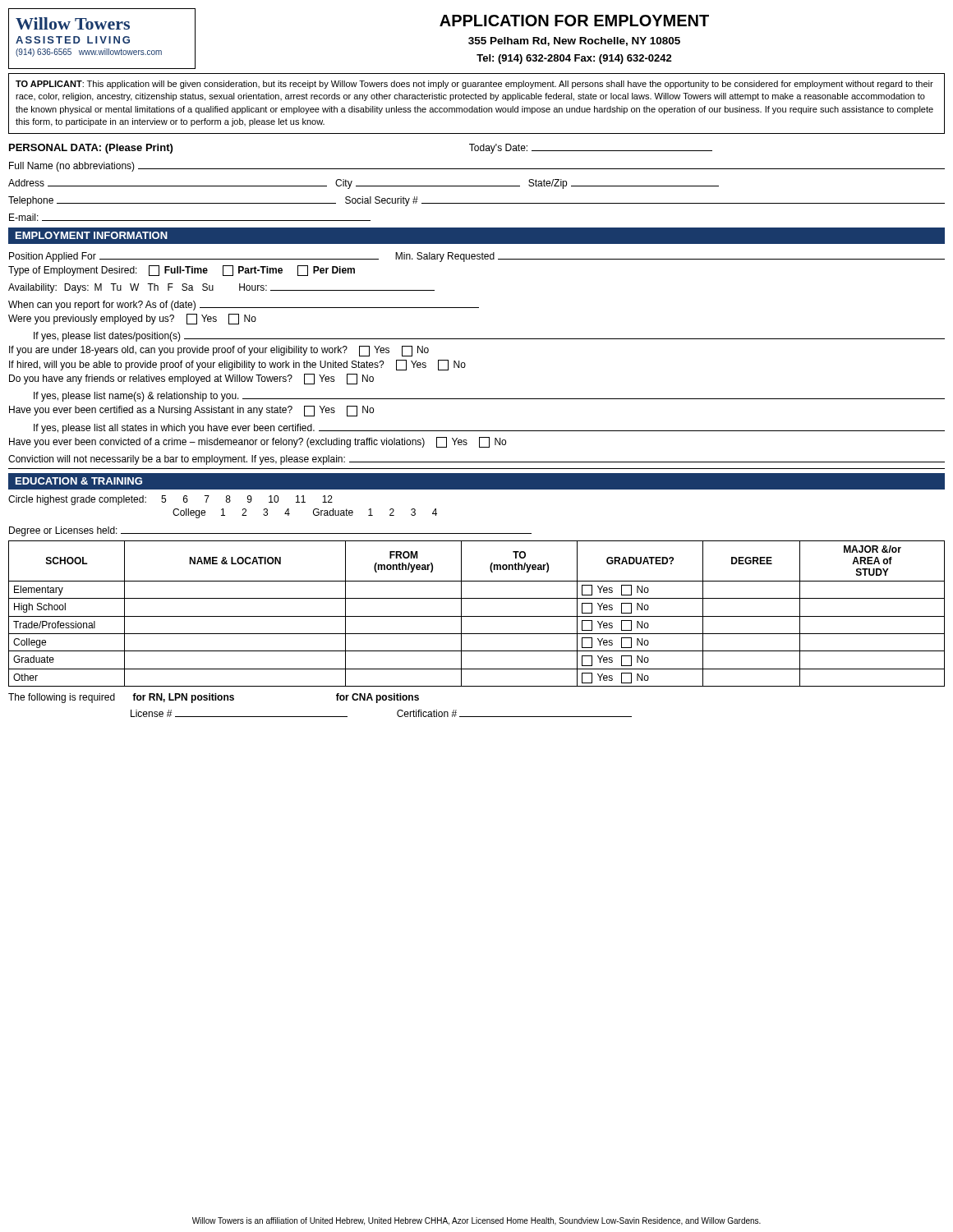Locate the text starting "Full Name (no abbreviations)"
953x1232 pixels.
point(476,164)
